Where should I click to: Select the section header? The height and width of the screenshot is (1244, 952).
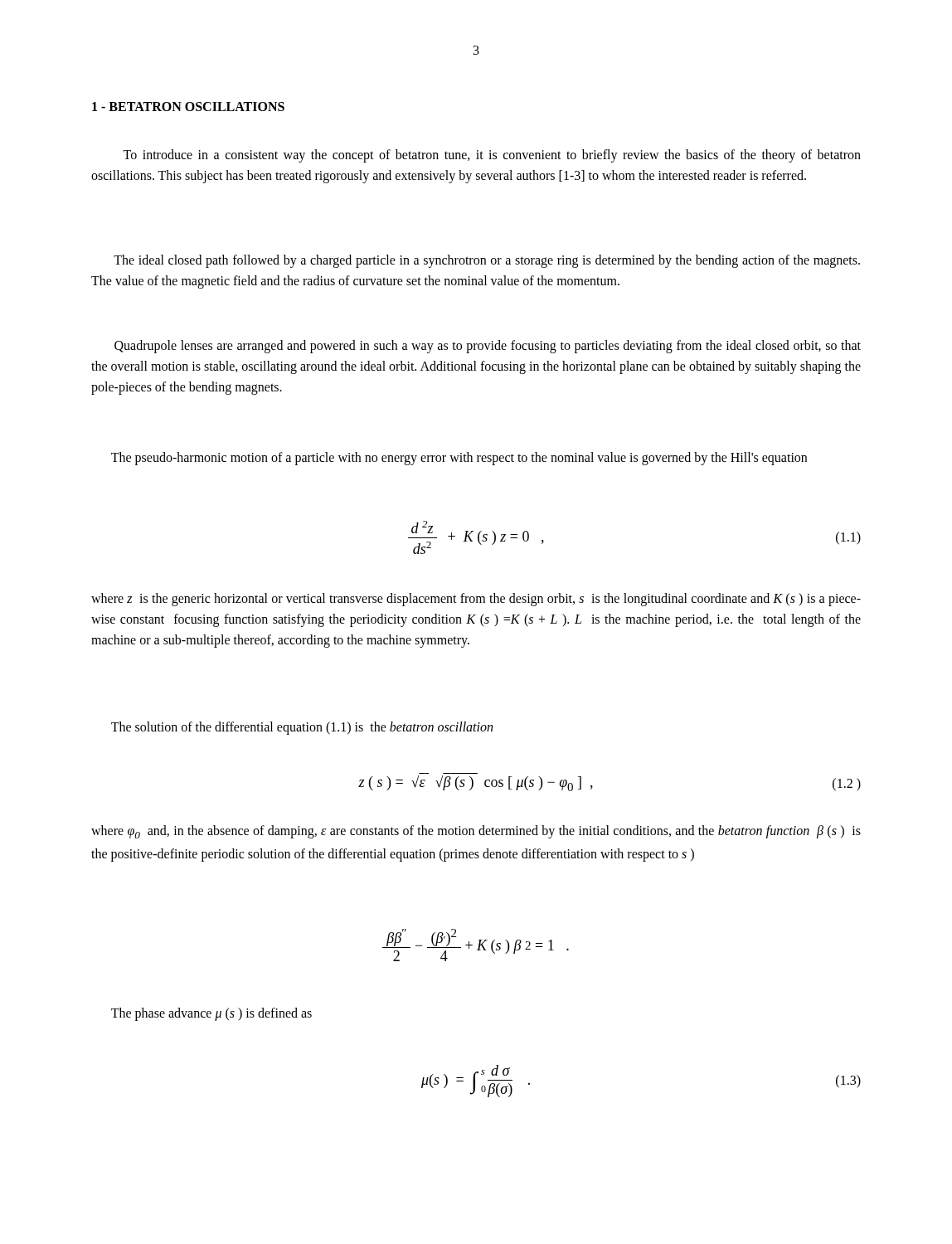tap(188, 107)
